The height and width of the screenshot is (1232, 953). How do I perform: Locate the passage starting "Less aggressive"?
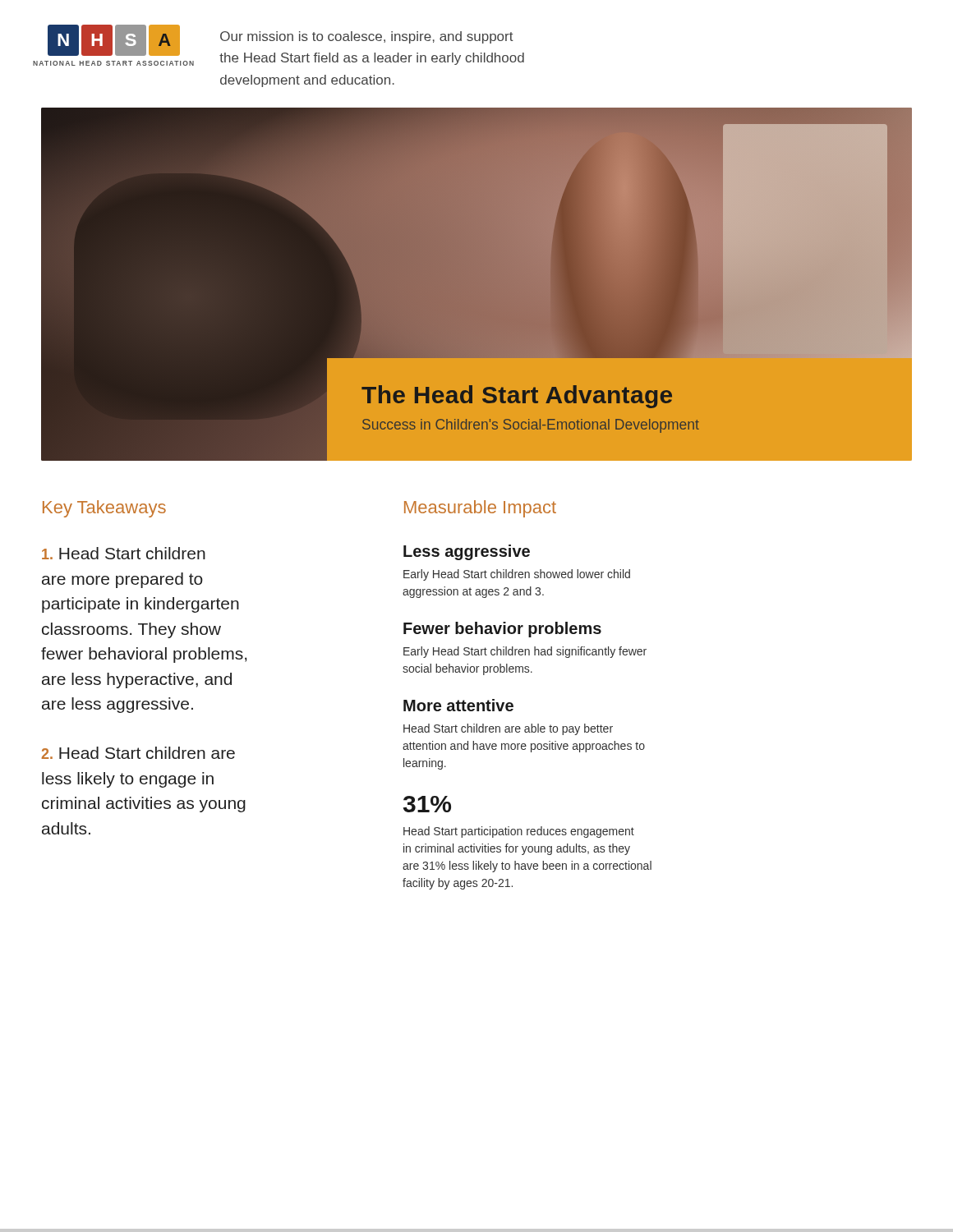466,551
